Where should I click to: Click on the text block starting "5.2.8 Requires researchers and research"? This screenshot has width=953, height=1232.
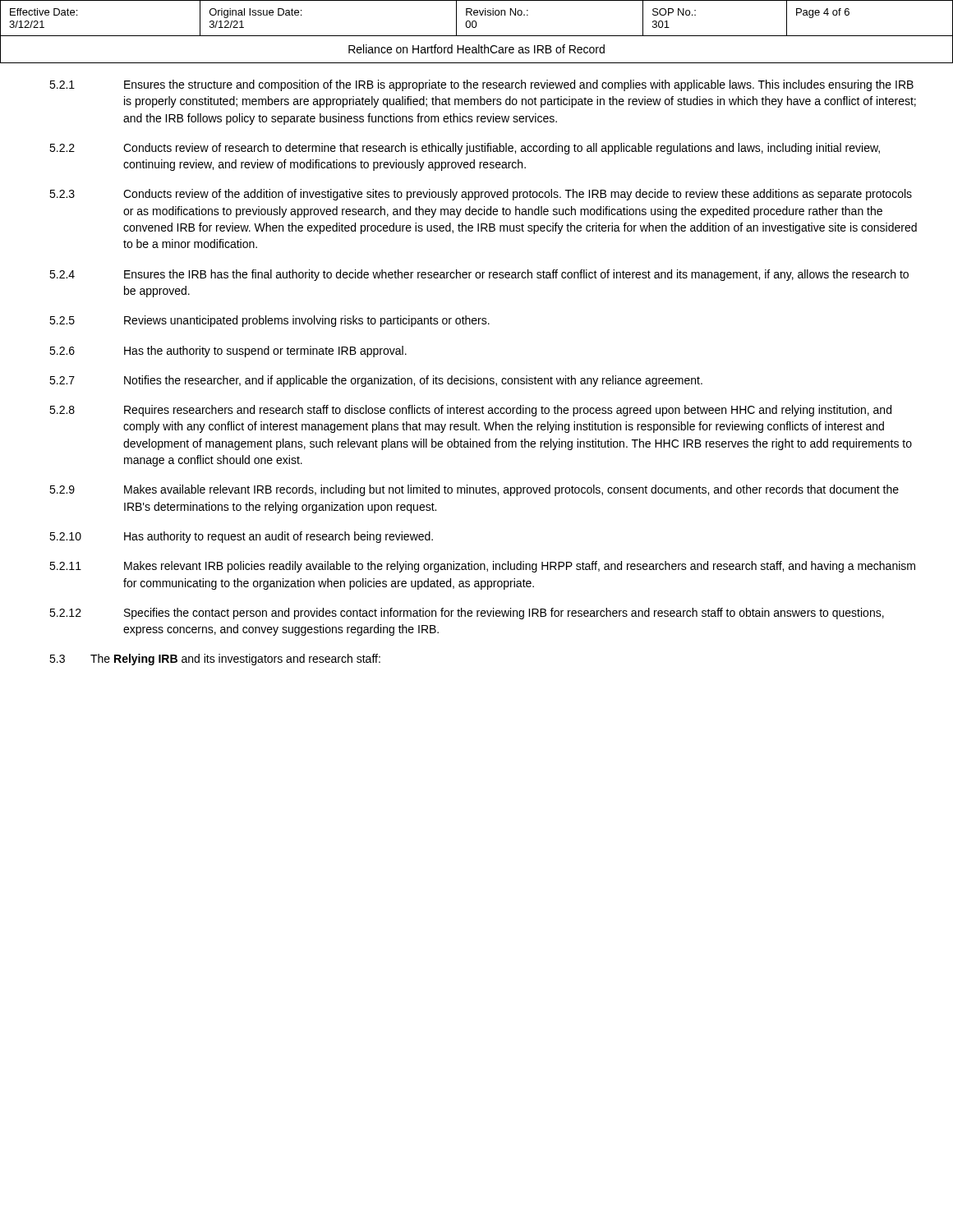point(485,435)
